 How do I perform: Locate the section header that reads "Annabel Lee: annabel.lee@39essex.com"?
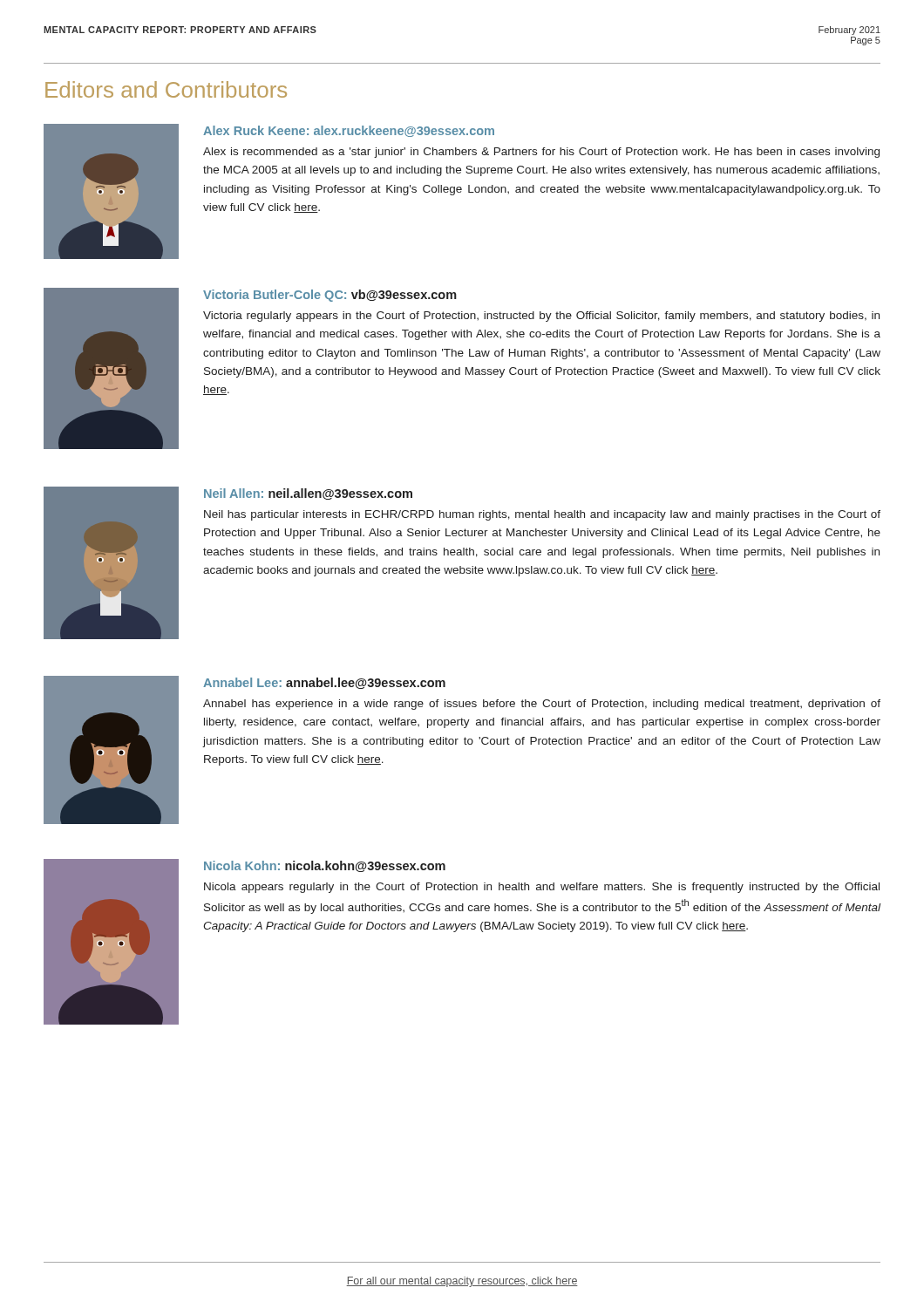click(x=324, y=683)
